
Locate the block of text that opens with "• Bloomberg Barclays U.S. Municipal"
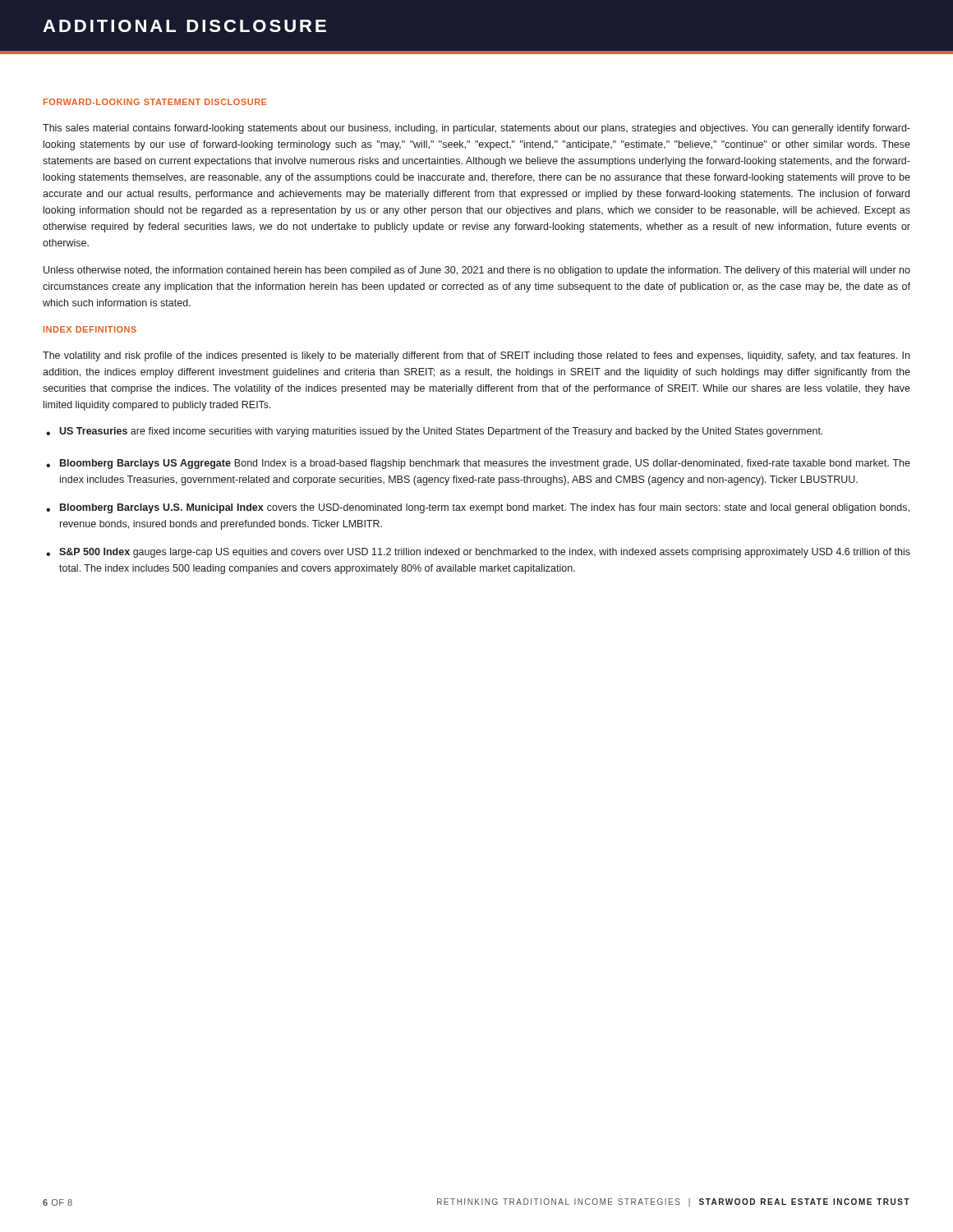476,516
